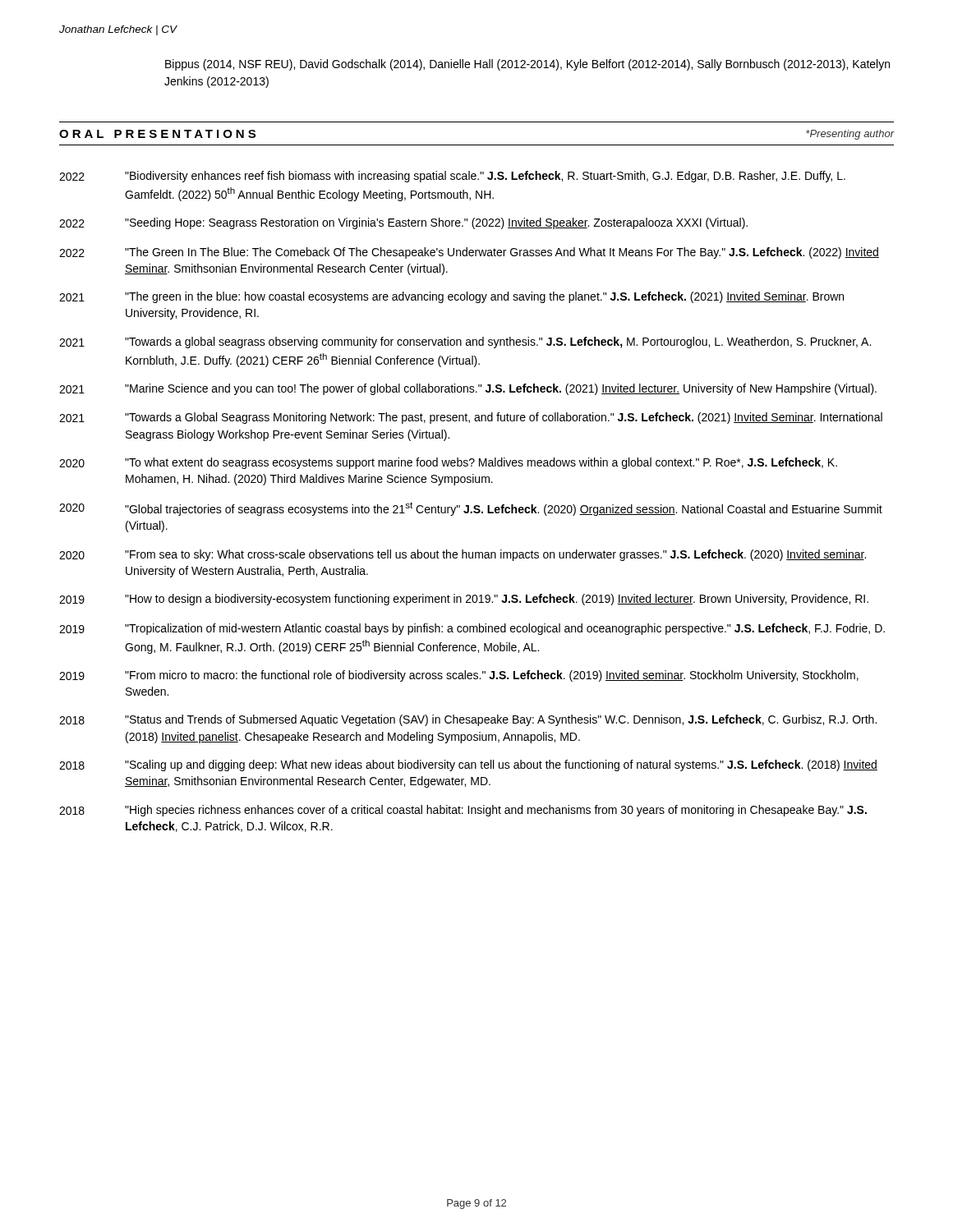Select the list item containing "2018 "Status and Trends"
Viewport: 953px width, 1232px height.
[476, 728]
